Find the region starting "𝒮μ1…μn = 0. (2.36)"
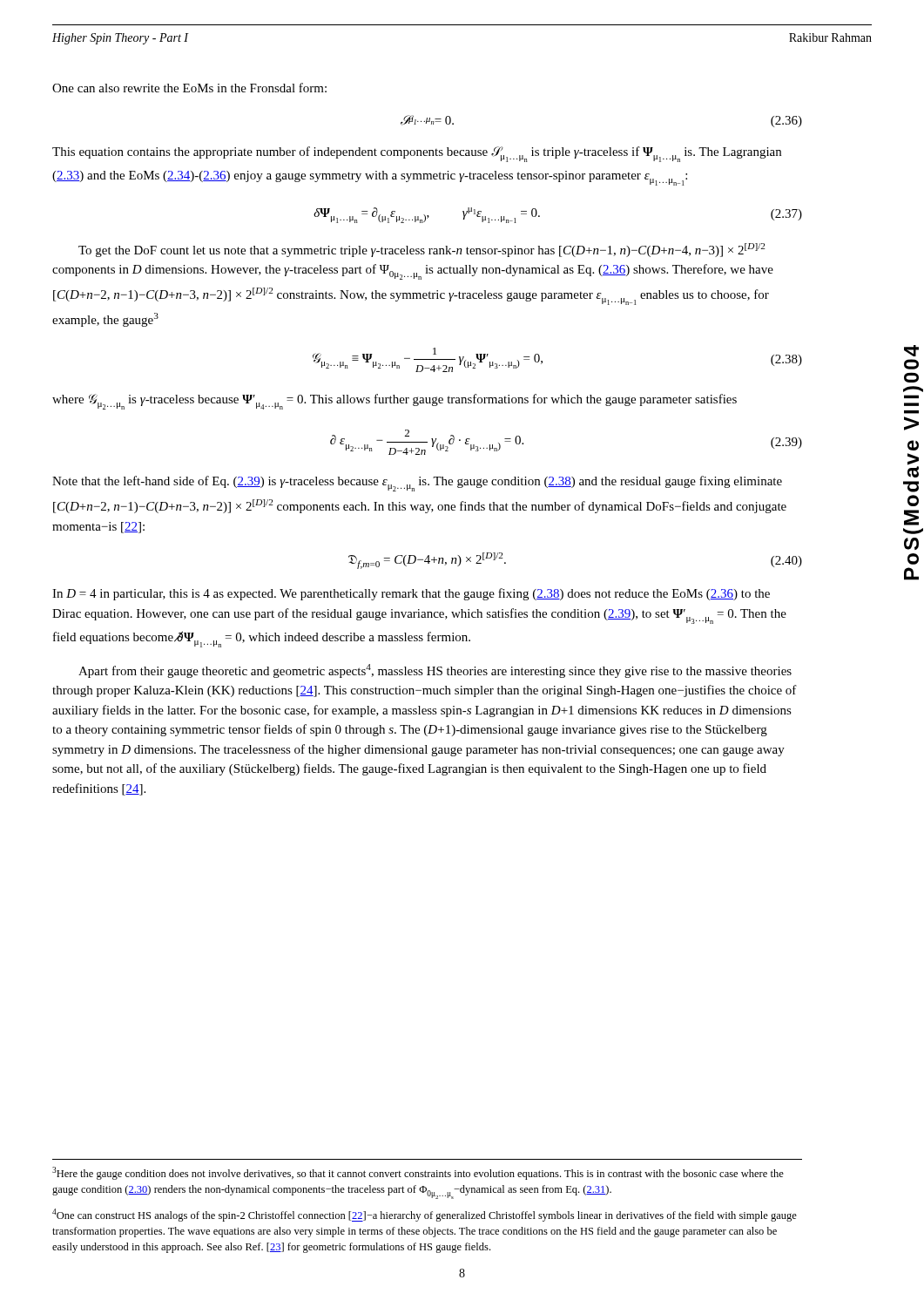 [x=428, y=122]
